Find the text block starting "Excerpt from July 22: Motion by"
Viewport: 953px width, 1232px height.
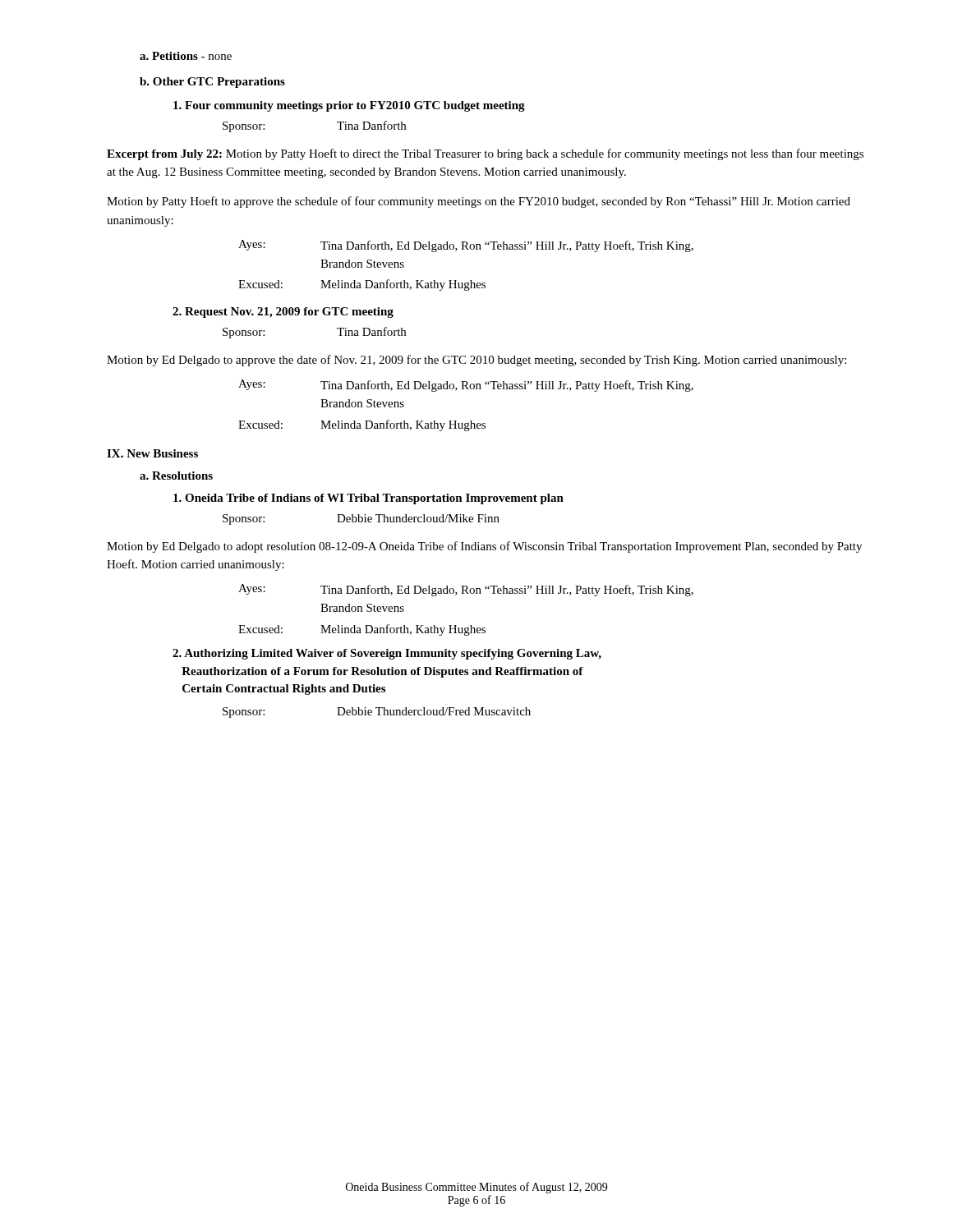(485, 163)
